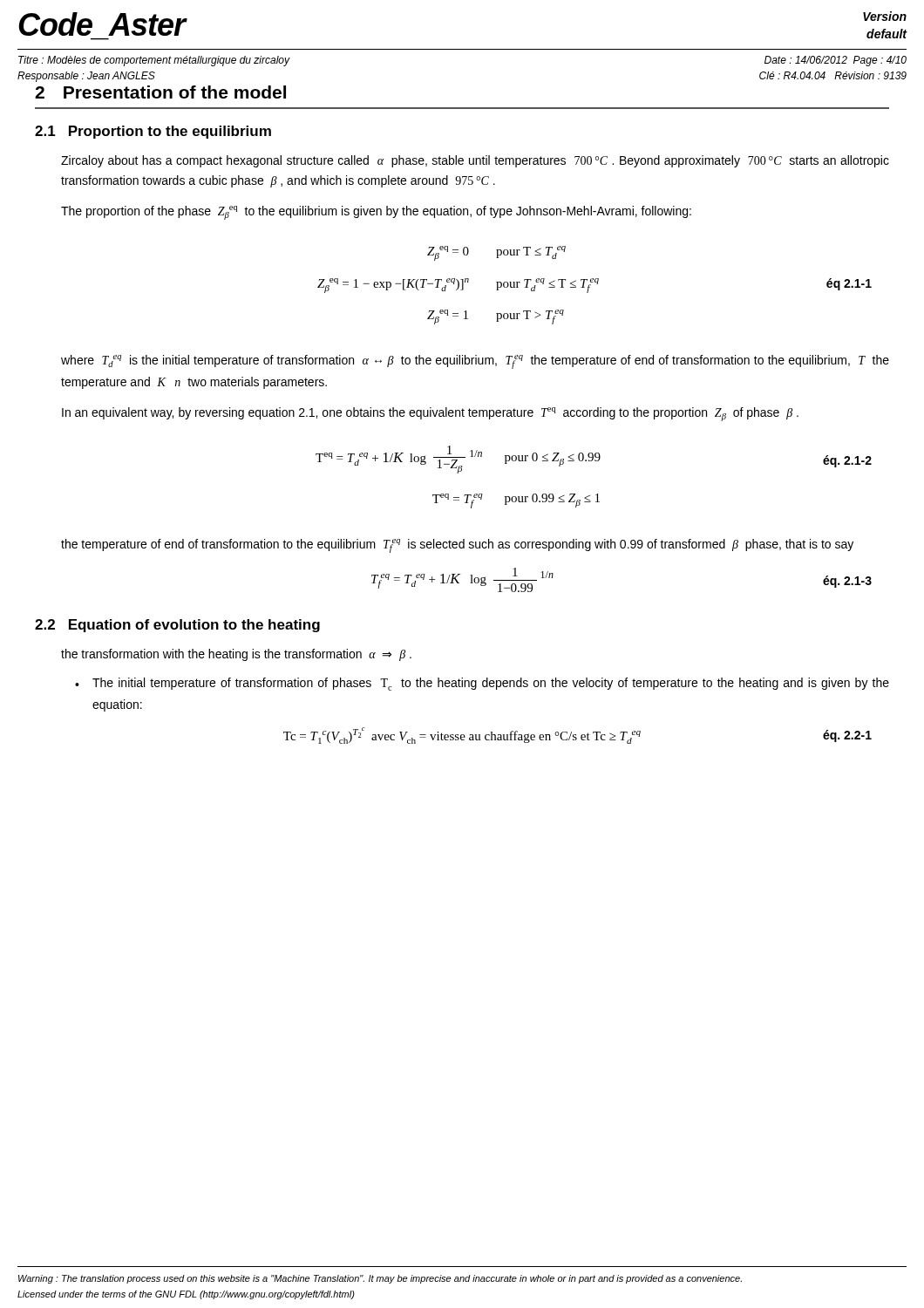Click on the region starting "2Presentation of the model"
The image size is (924, 1308).
pos(161,92)
